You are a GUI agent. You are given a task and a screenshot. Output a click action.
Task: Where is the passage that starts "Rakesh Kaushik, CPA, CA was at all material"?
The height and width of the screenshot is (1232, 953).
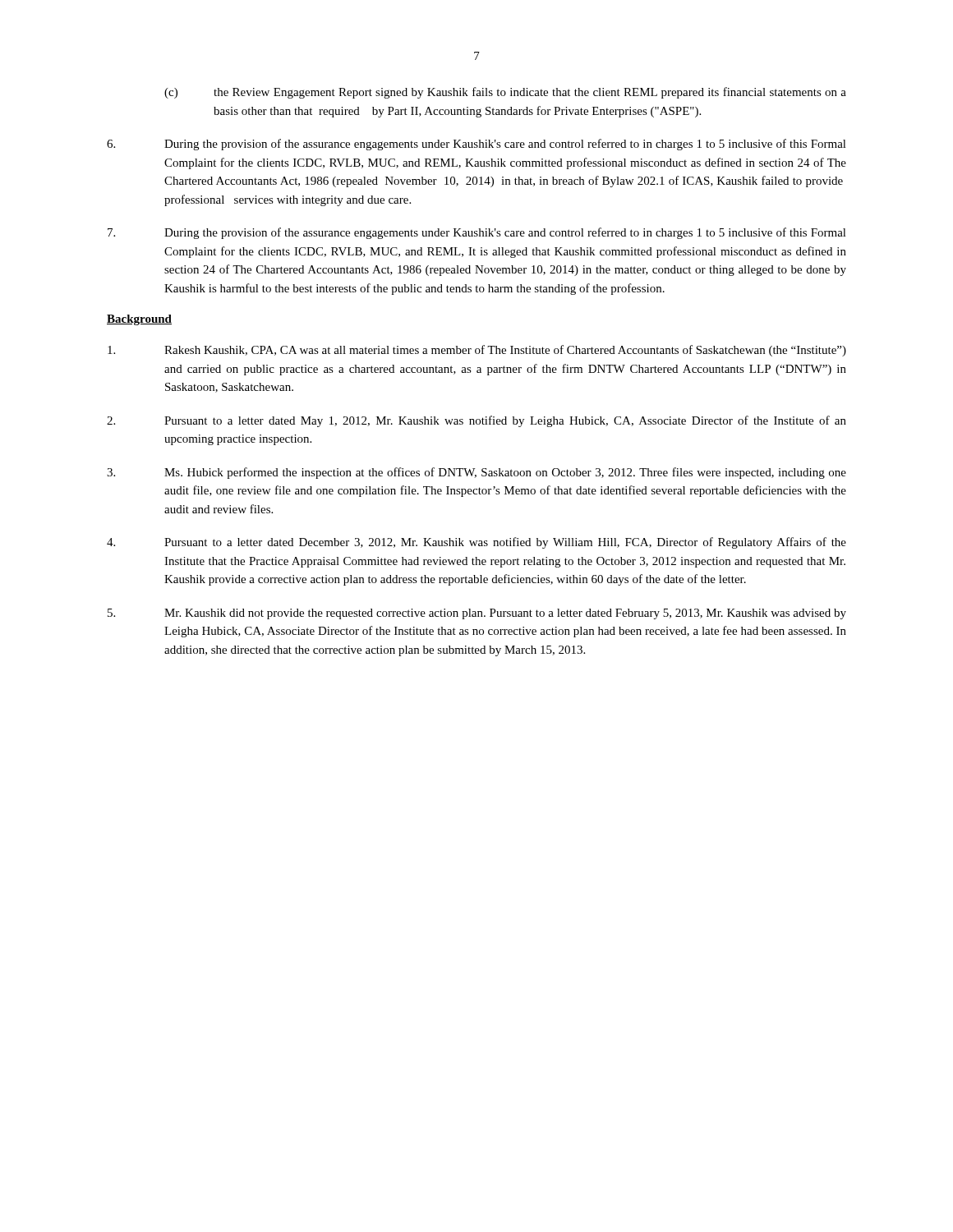coord(476,369)
